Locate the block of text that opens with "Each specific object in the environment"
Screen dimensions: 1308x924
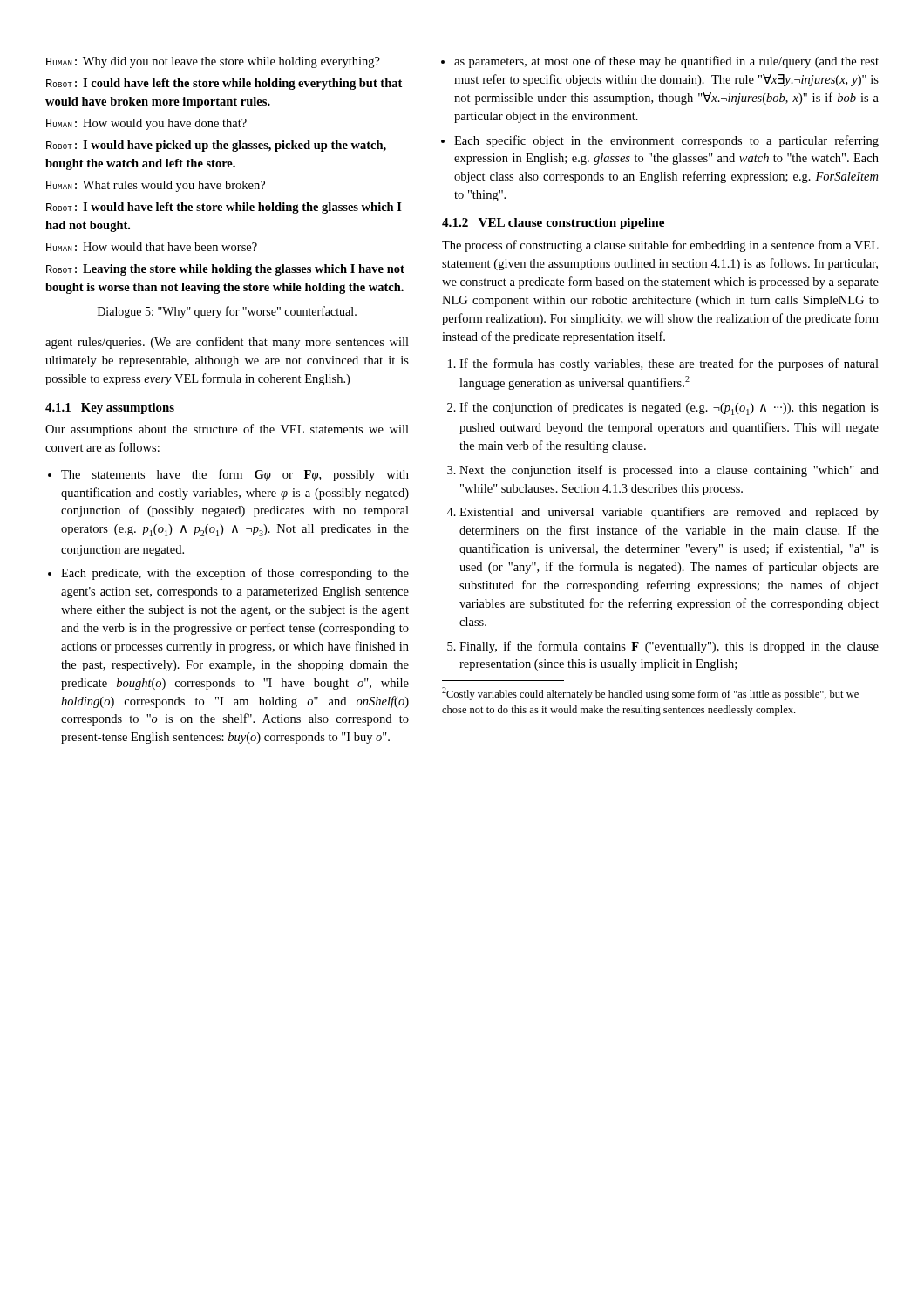click(666, 167)
